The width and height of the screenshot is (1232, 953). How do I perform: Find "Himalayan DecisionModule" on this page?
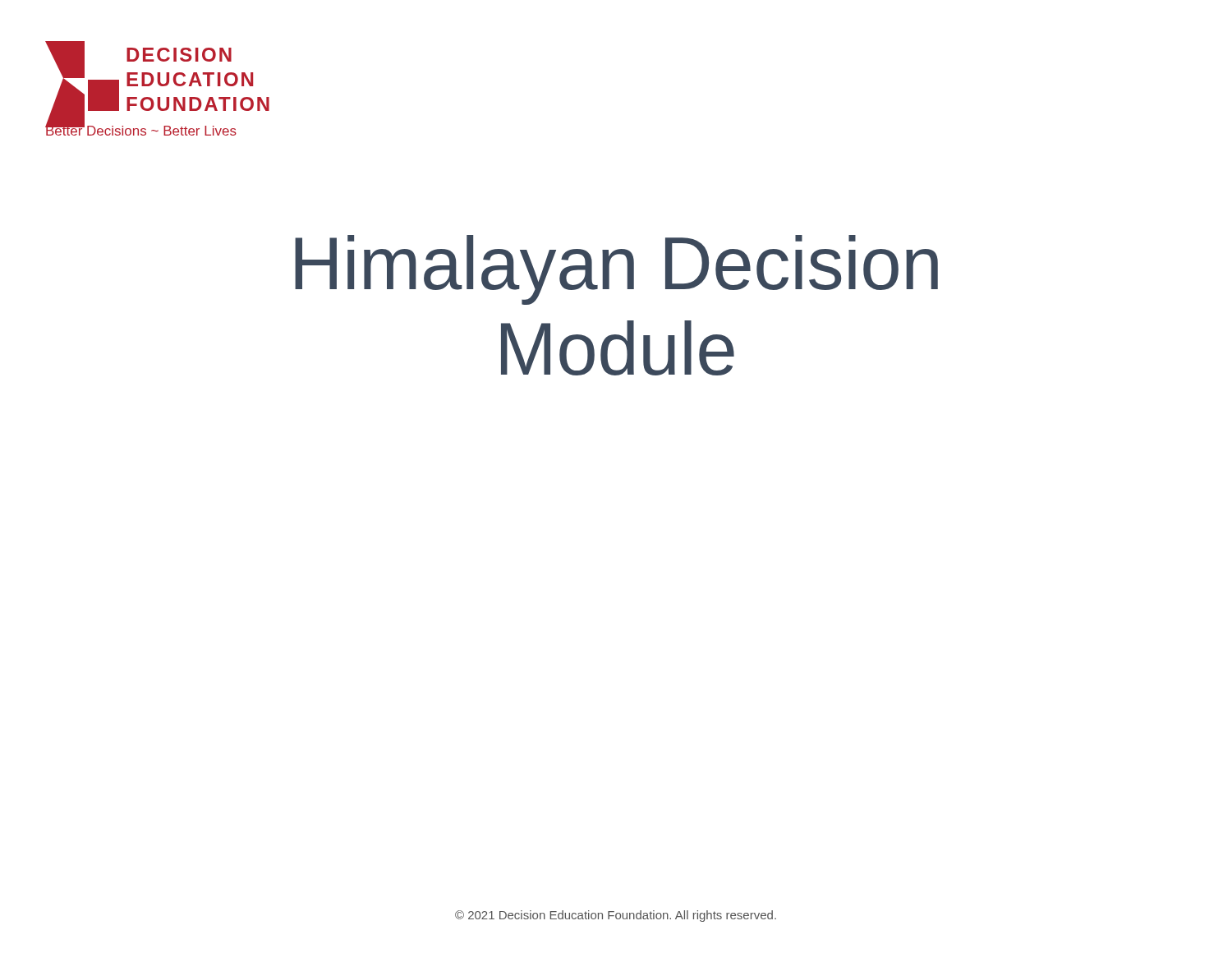(x=616, y=306)
